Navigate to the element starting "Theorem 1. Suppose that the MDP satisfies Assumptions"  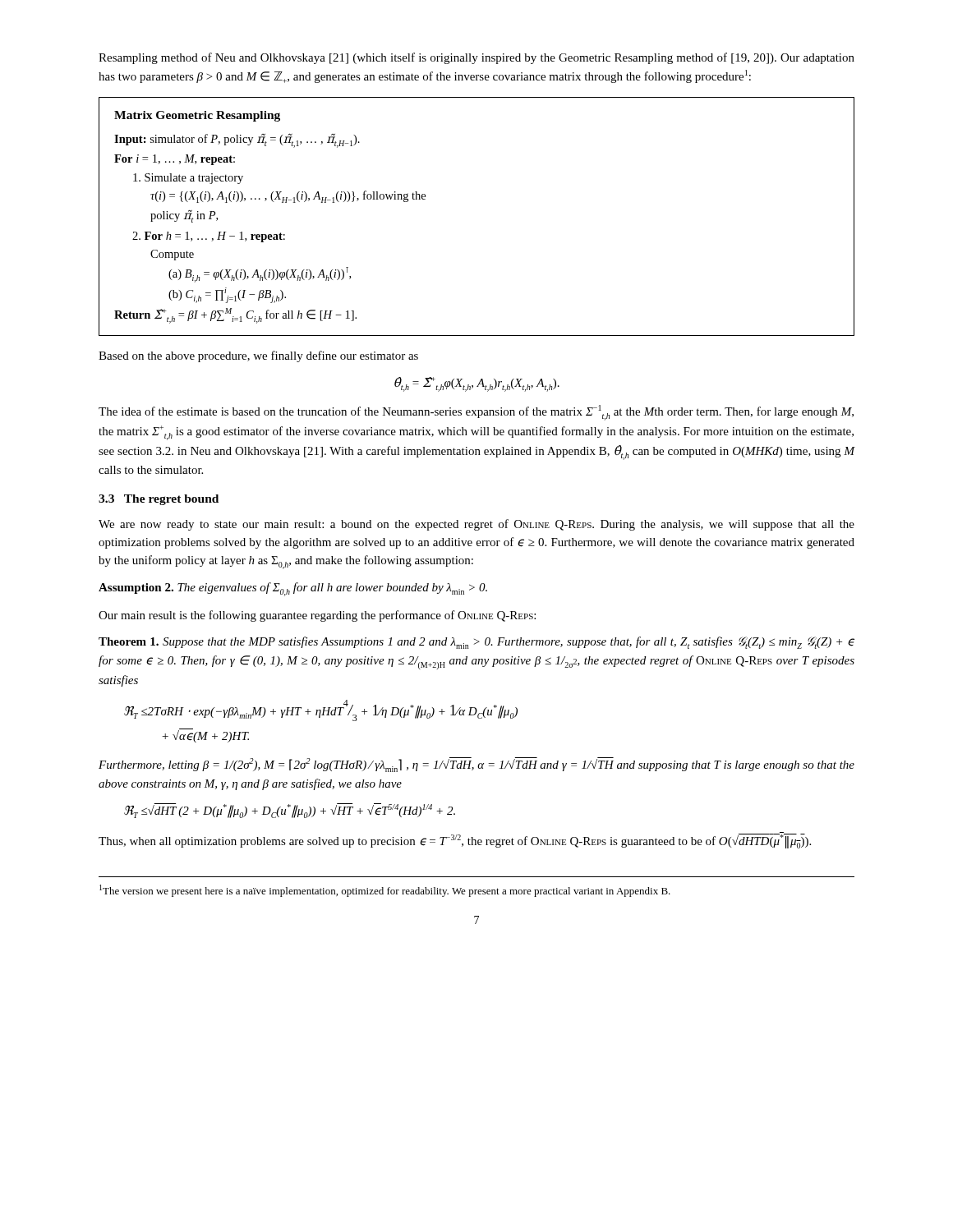point(476,661)
